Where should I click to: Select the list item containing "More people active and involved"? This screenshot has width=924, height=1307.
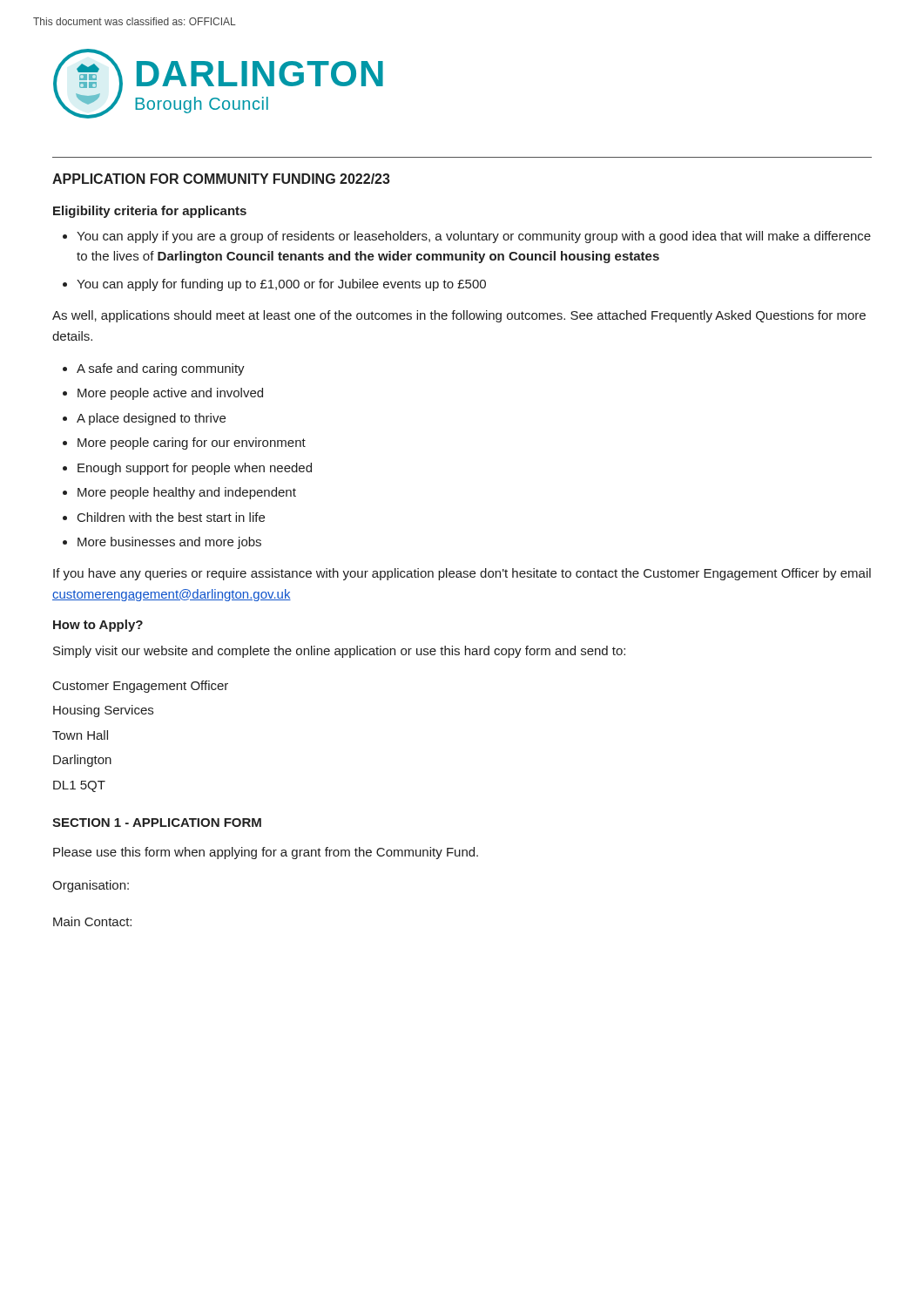[x=170, y=393]
